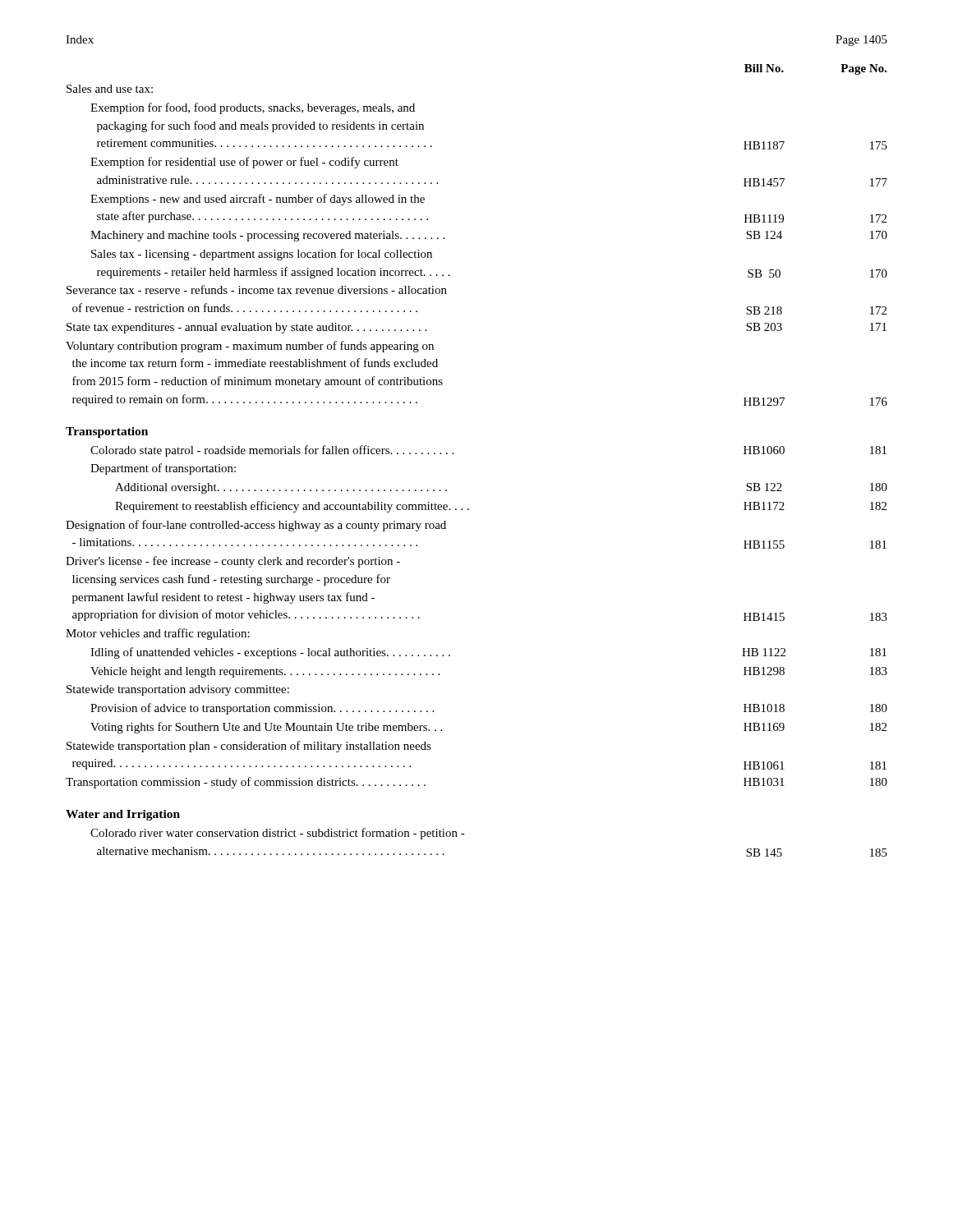Click on the text starting "Colorado state patrol - roadside memorials for"
This screenshot has height=1232, width=953.
[x=243, y=451]
